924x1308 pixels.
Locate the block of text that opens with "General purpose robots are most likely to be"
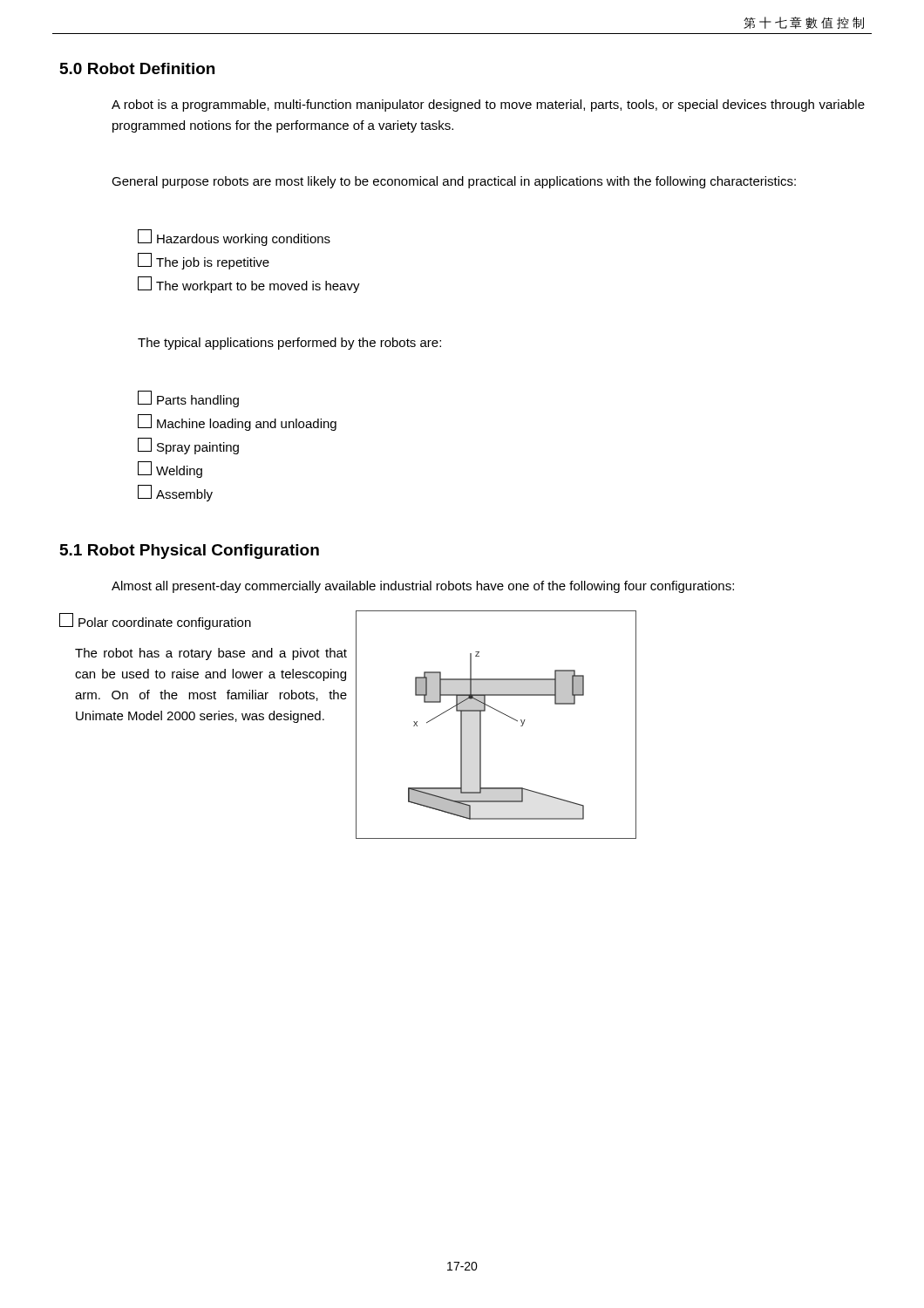pyautogui.click(x=454, y=181)
